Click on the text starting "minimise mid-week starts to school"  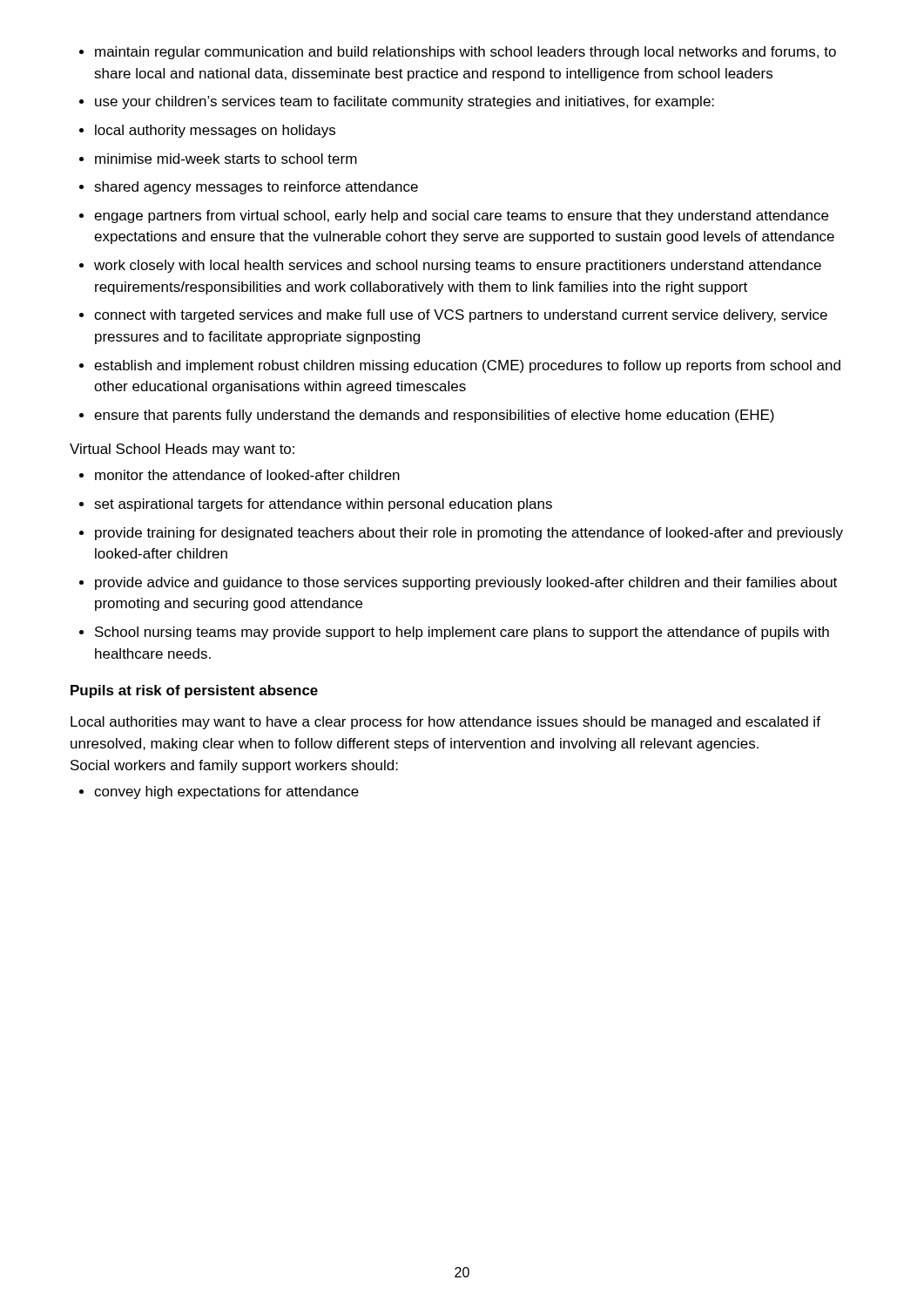pos(226,159)
